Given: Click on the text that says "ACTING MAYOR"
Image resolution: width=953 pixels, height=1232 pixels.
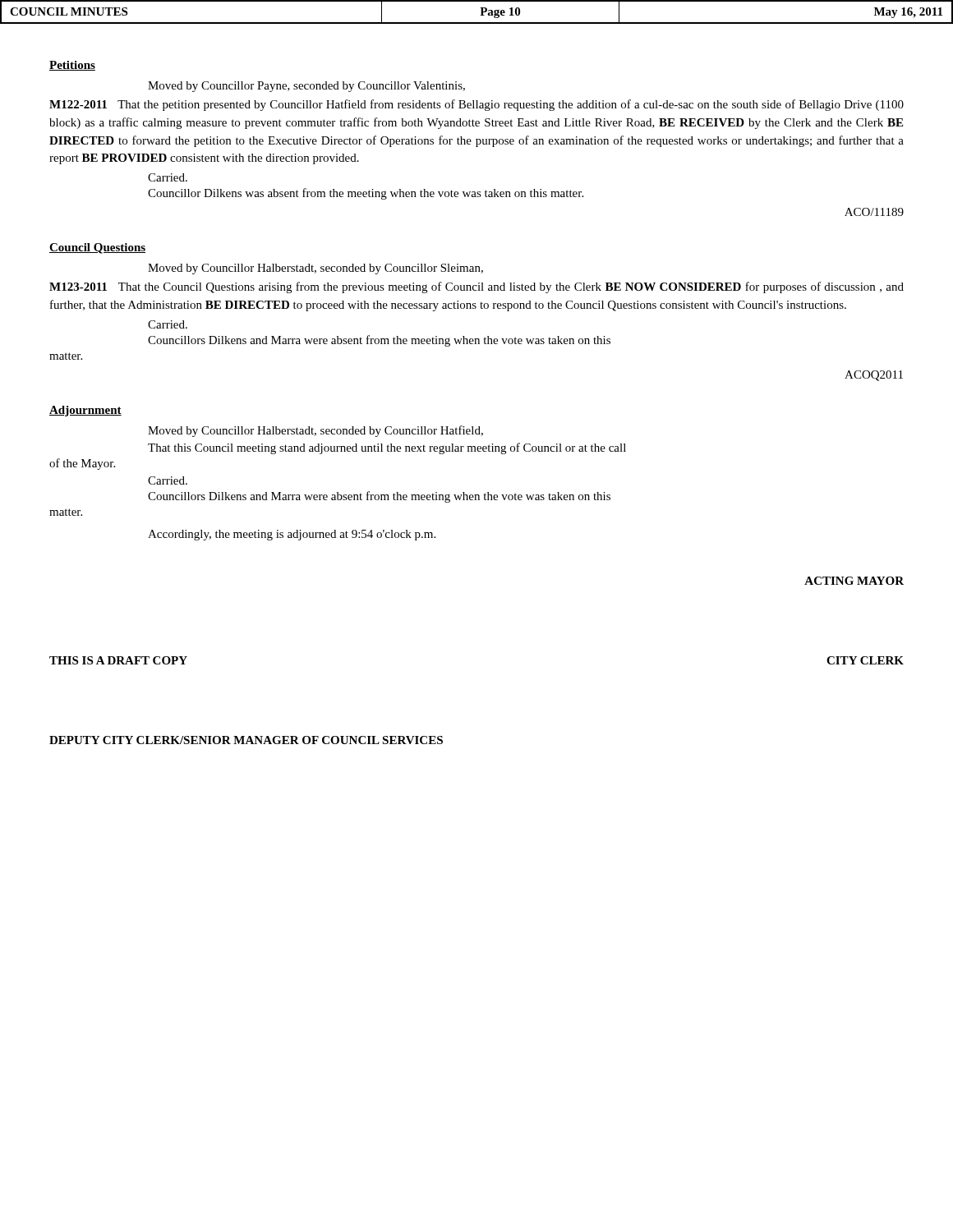Looking at the screenshot, I should (x=854, y=580).
